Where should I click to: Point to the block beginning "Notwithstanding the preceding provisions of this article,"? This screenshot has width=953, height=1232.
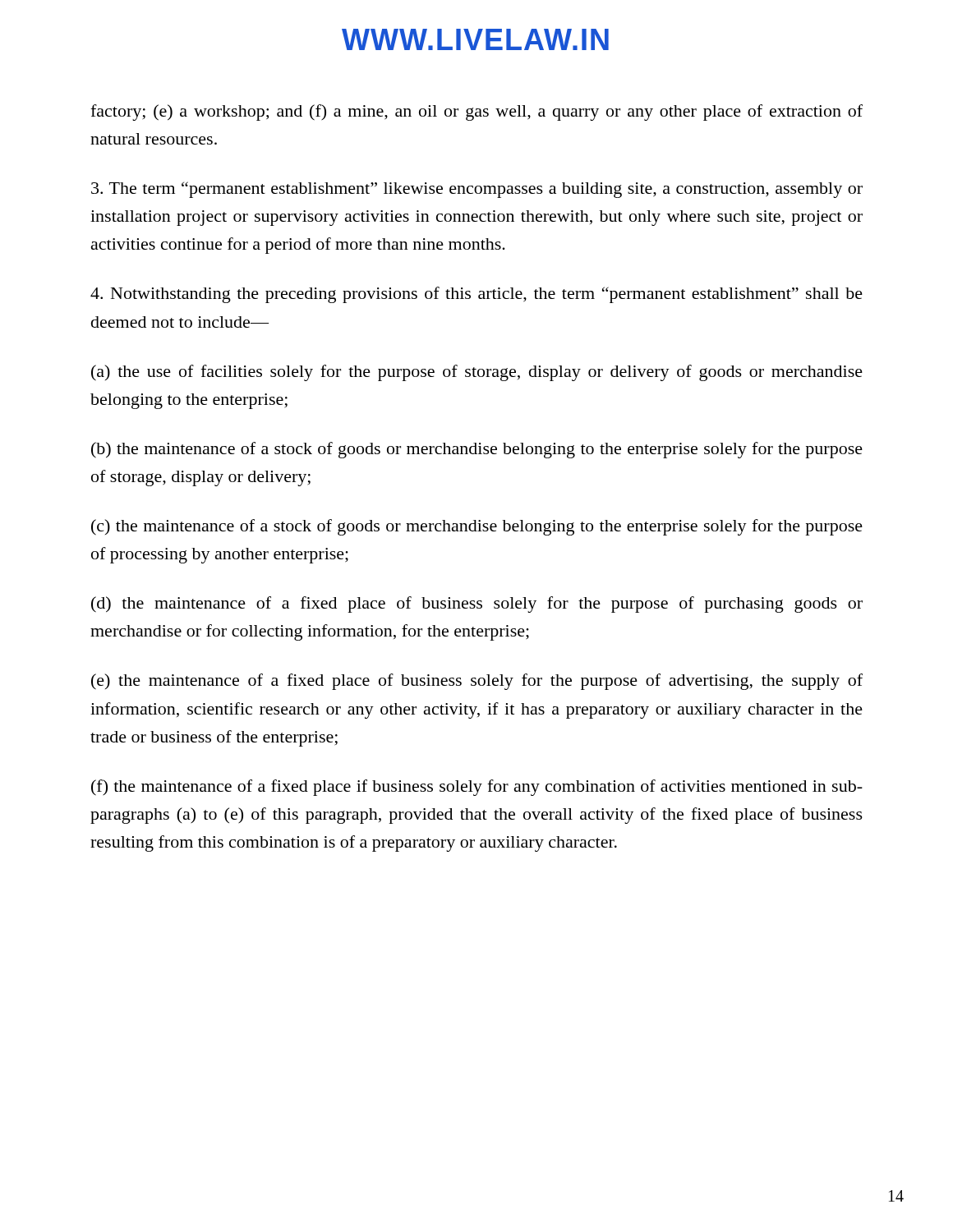click(476, 307)
